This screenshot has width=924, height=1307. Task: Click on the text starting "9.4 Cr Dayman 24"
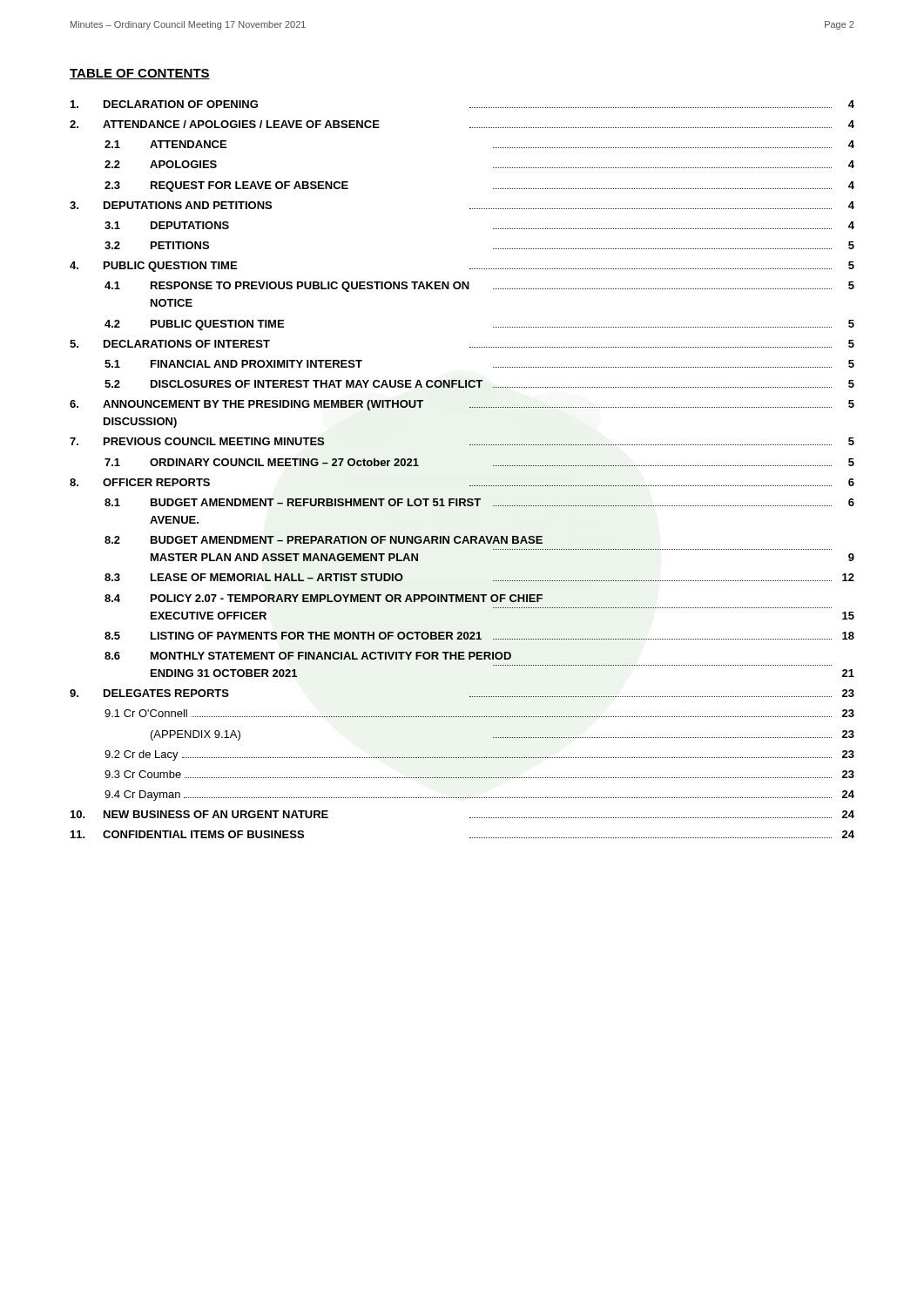[x=471, y=795]
